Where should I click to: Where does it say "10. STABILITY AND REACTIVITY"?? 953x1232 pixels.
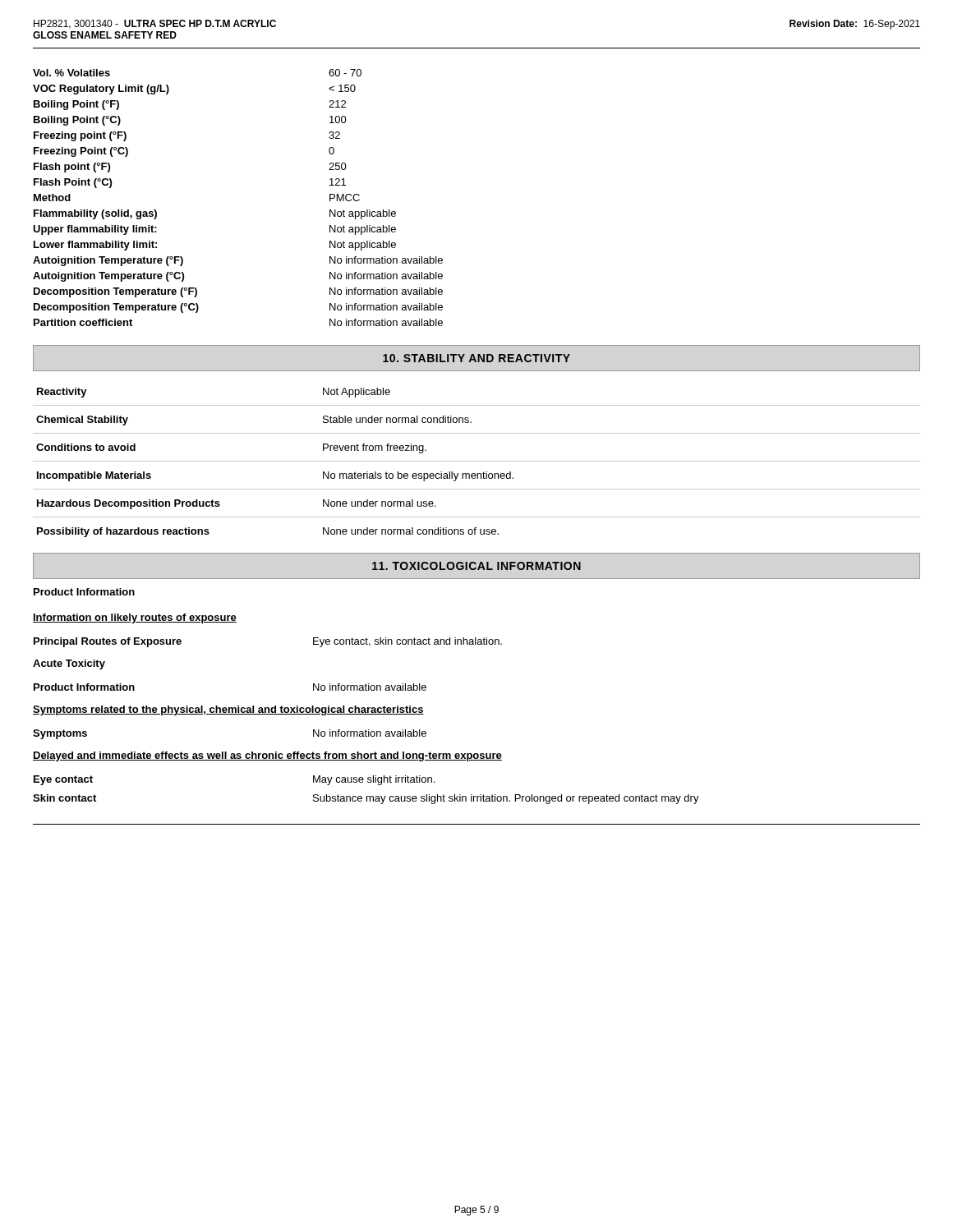coord(476,358)
